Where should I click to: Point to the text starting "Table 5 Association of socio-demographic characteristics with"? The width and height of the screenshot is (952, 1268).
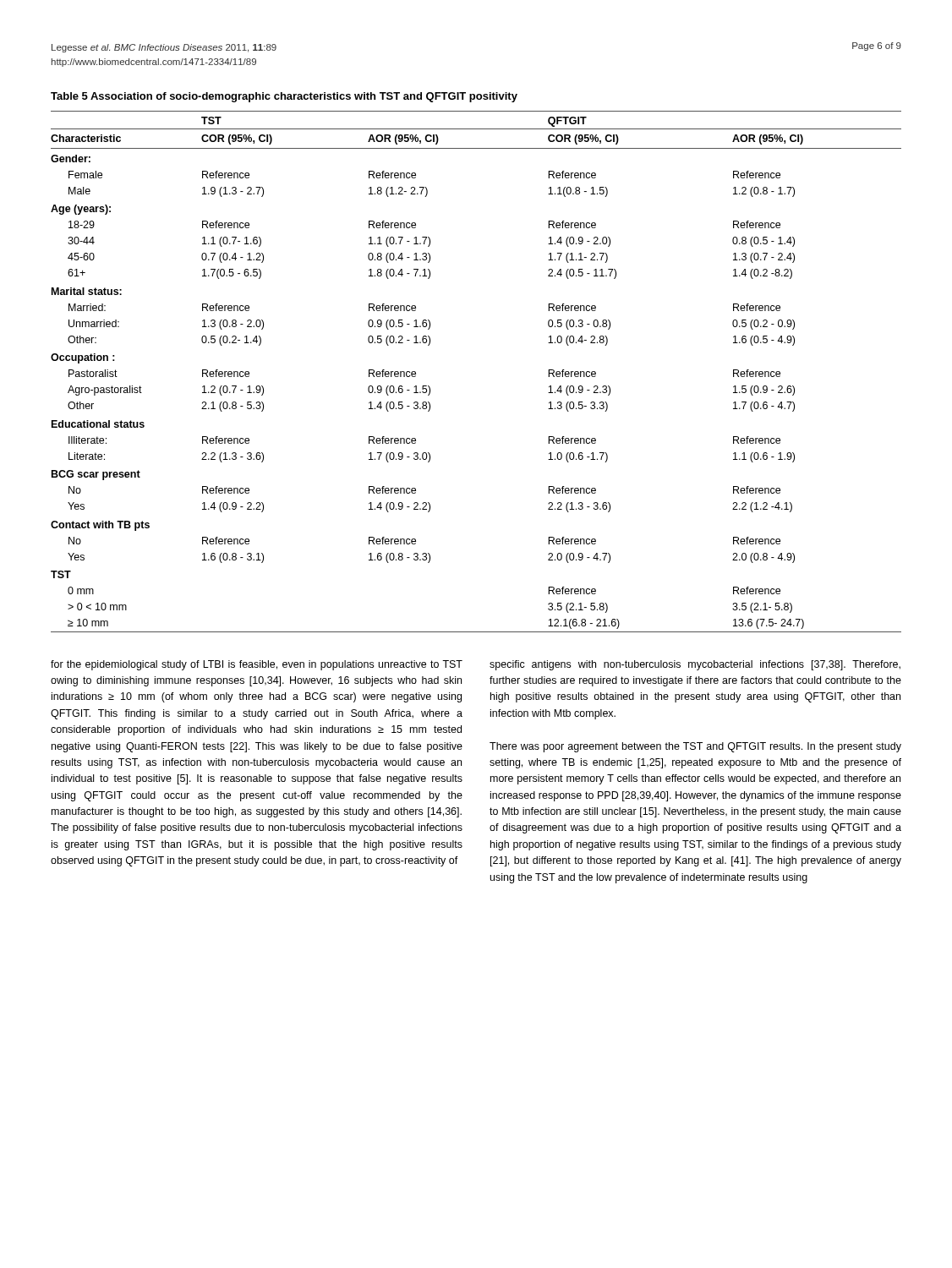coord(284,95)
